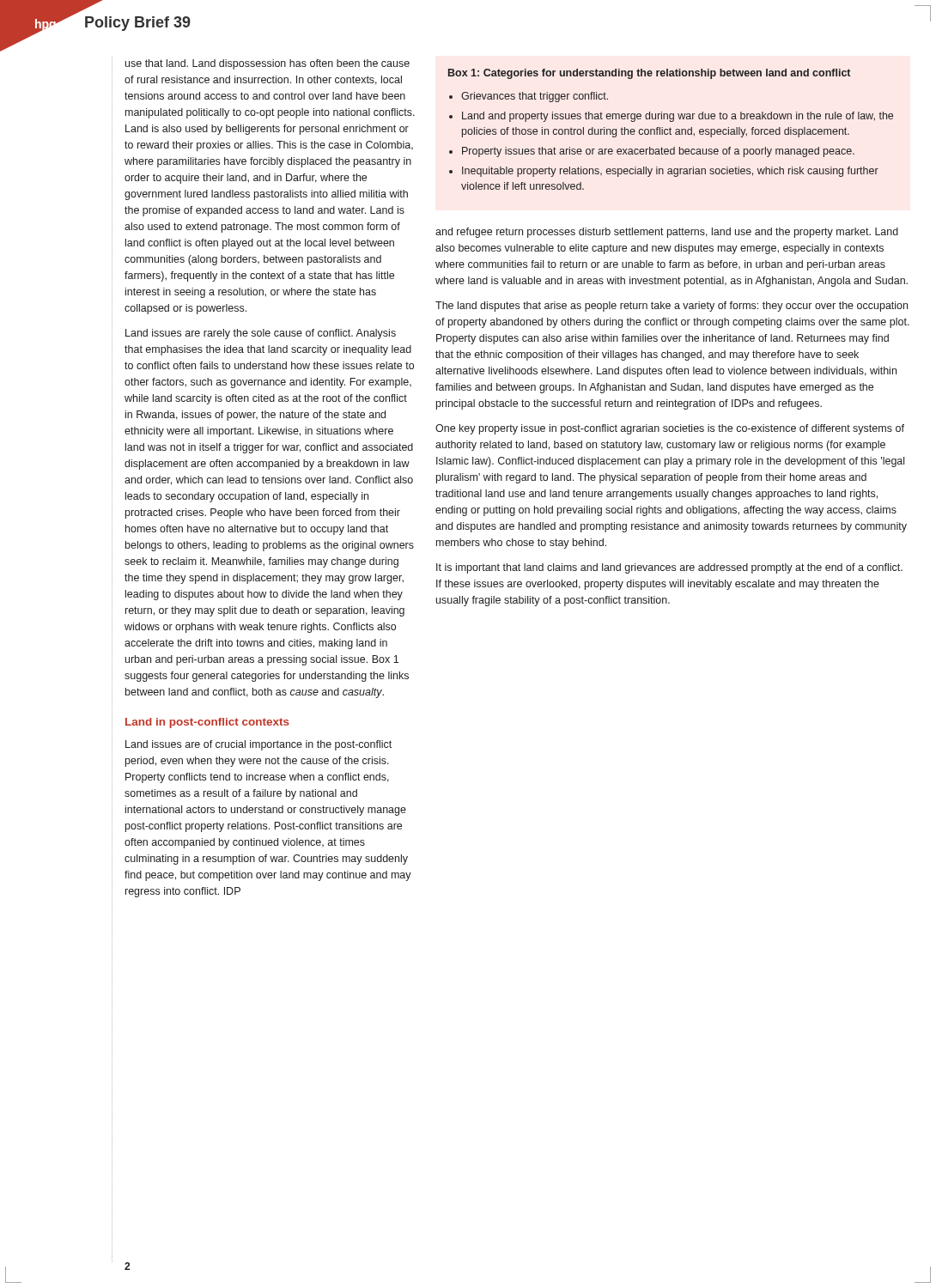The height and width of the screenshot is (1288, 936).
Task: Find the list item containing "Inequitable property relations, especially in agrarian societies, which"
Action: coord(670,179)
